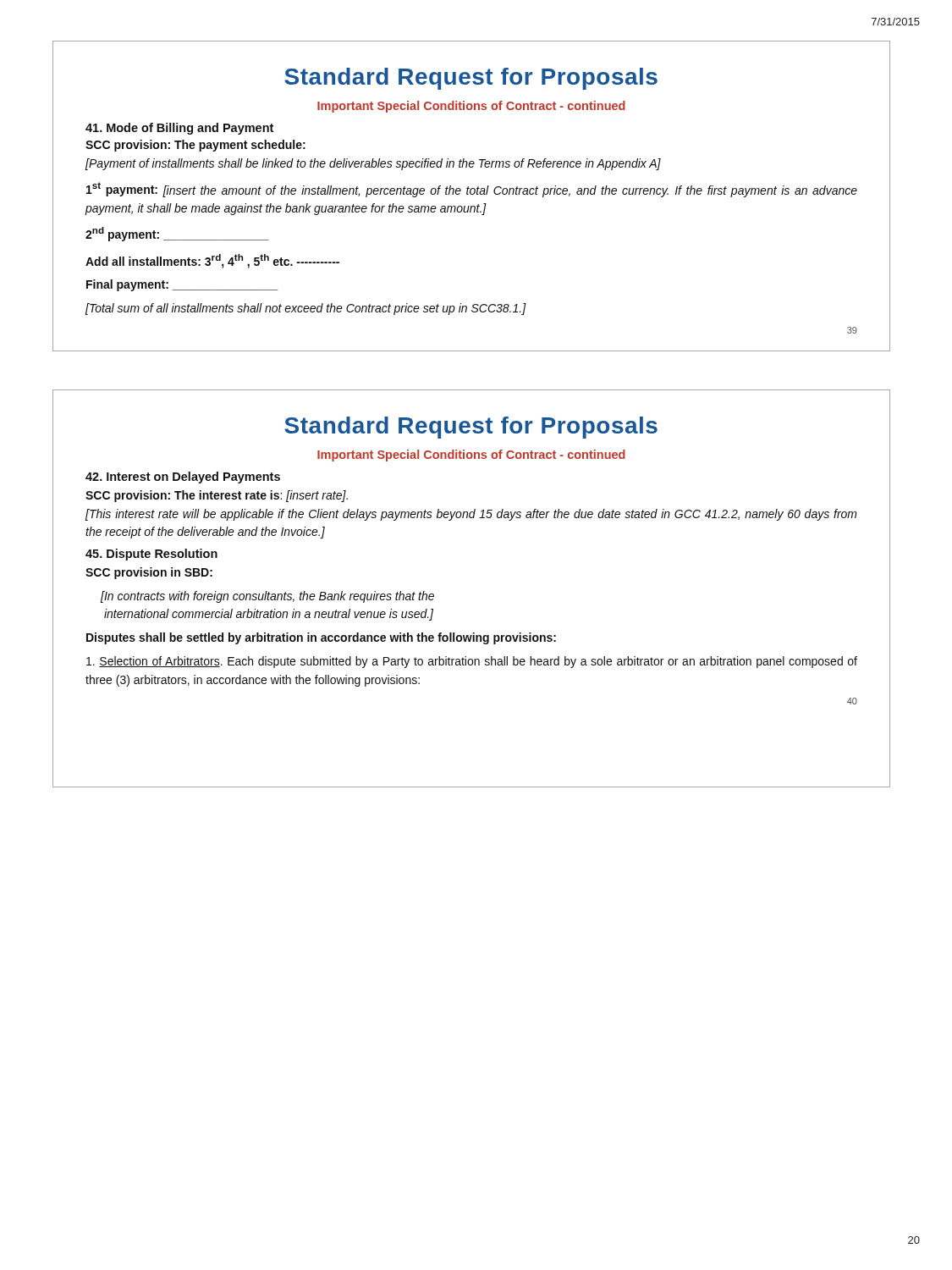Find the text block that says "1st payment: [insert the amount of the installment,"
Screen dimensions: 1270x952
coord(471,198)
